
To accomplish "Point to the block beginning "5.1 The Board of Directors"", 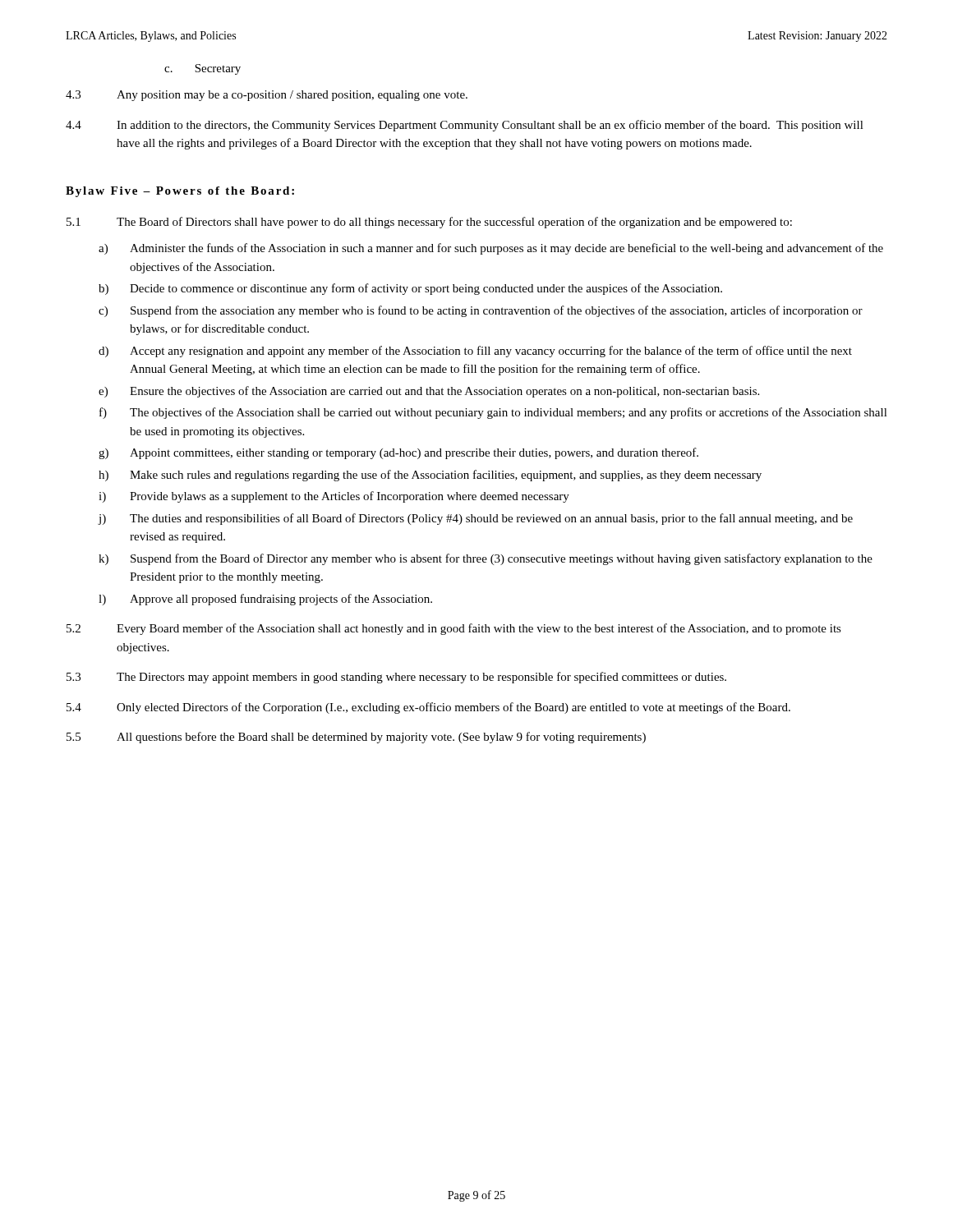I will 476,222.
